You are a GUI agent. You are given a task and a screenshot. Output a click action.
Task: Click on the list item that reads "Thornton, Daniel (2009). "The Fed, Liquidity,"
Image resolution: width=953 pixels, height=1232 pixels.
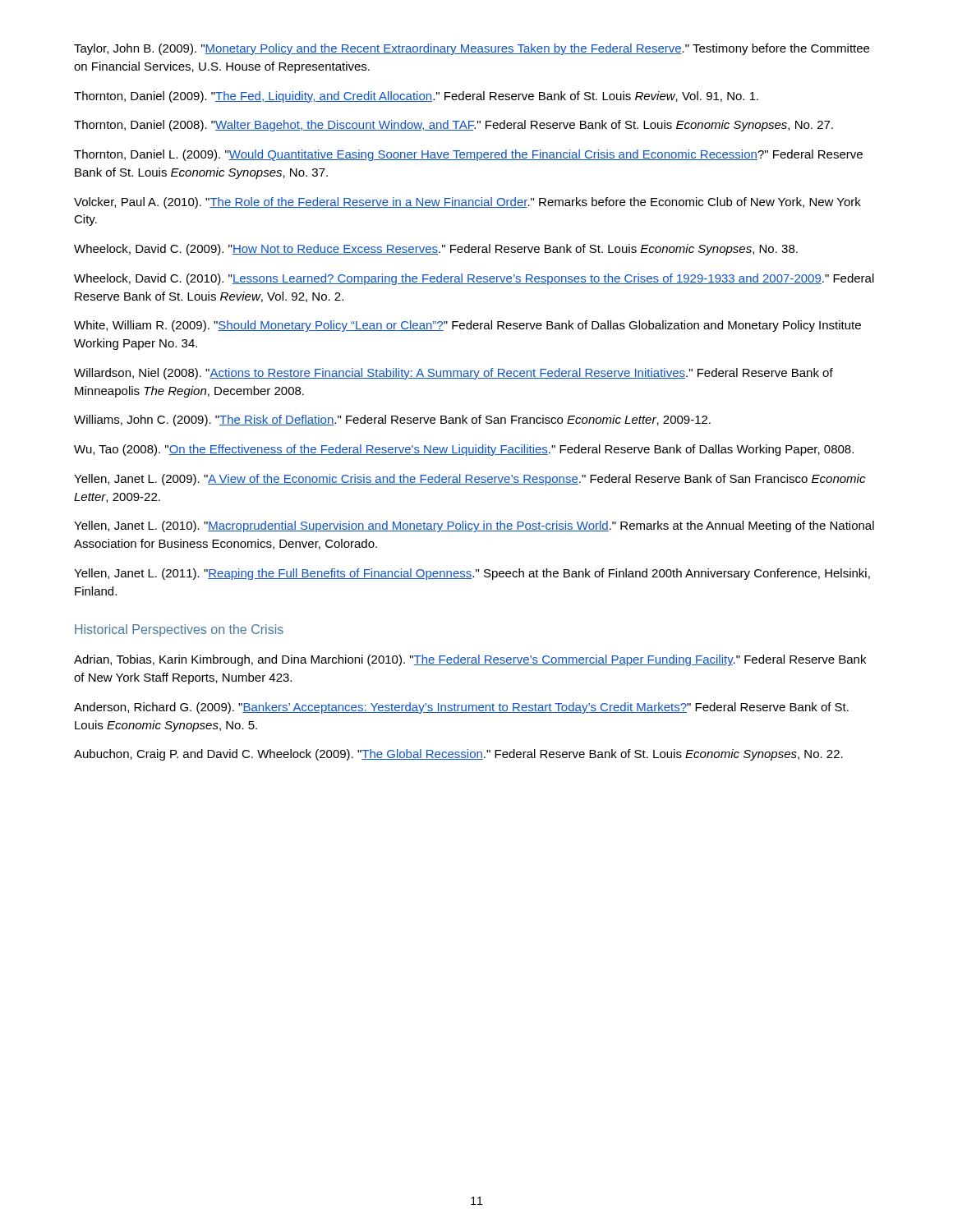[417, 95]
